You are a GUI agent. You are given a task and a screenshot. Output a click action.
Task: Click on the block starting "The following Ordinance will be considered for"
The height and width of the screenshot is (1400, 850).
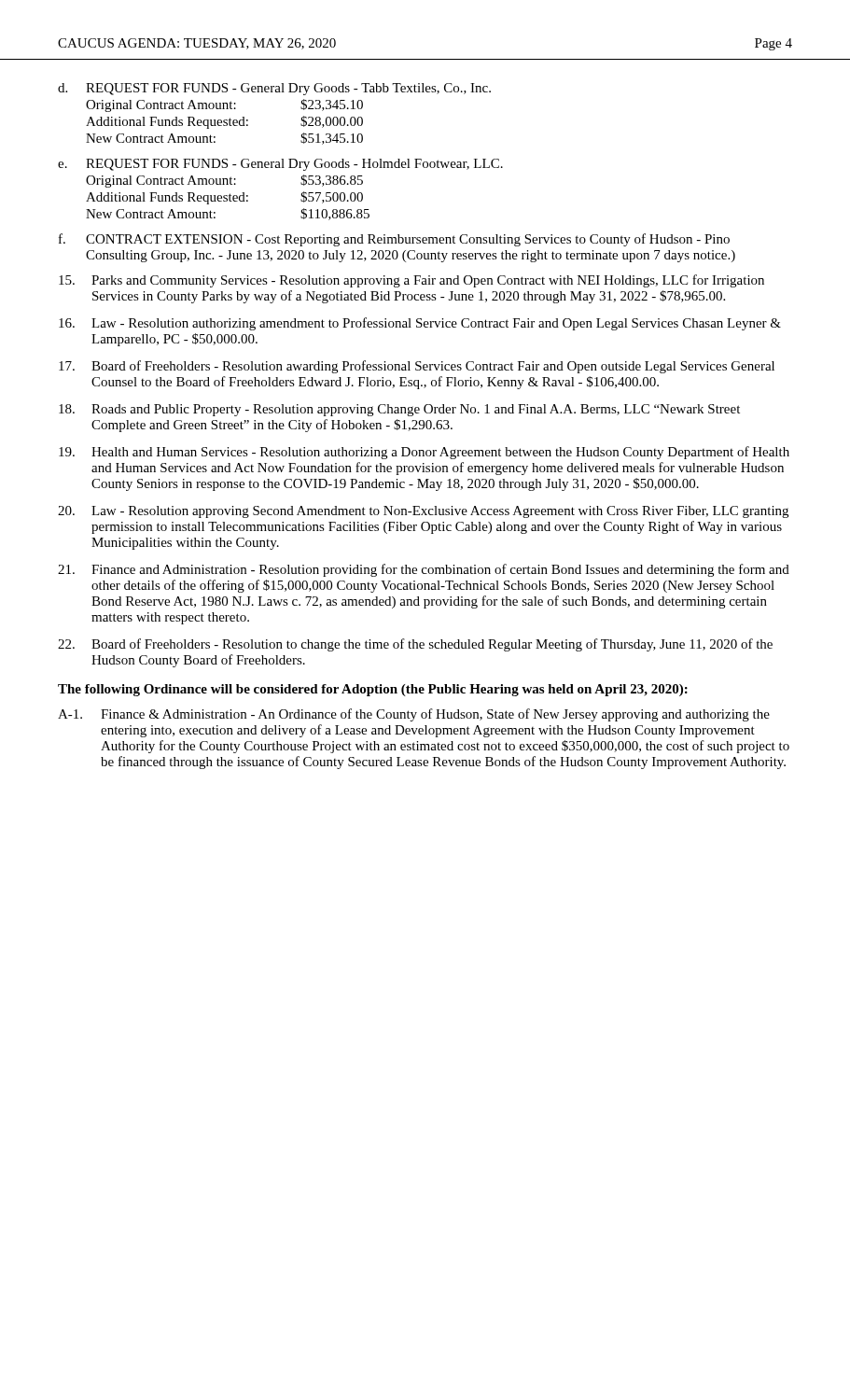[373, 689]
